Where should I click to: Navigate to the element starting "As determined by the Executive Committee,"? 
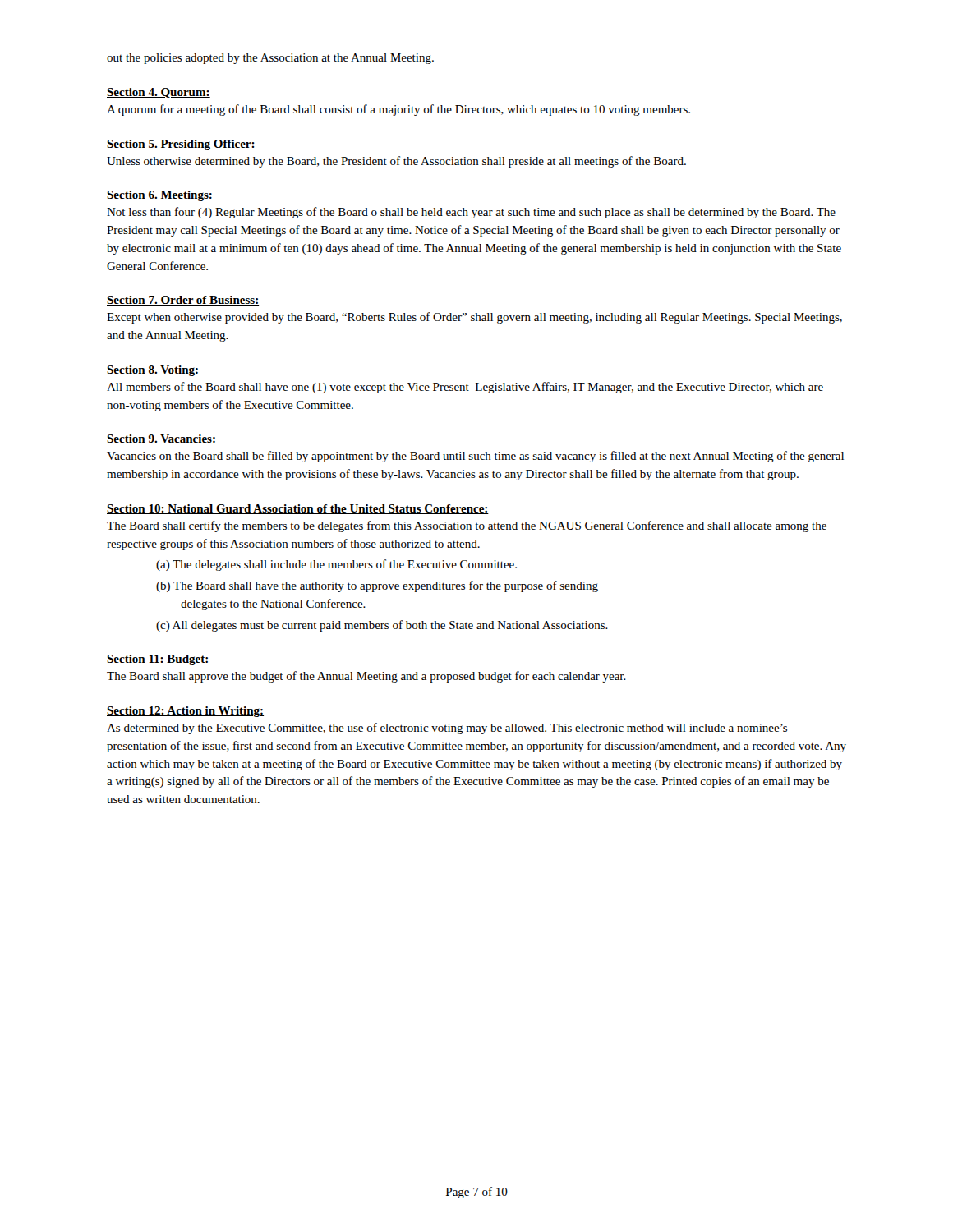tap(476, 764)
